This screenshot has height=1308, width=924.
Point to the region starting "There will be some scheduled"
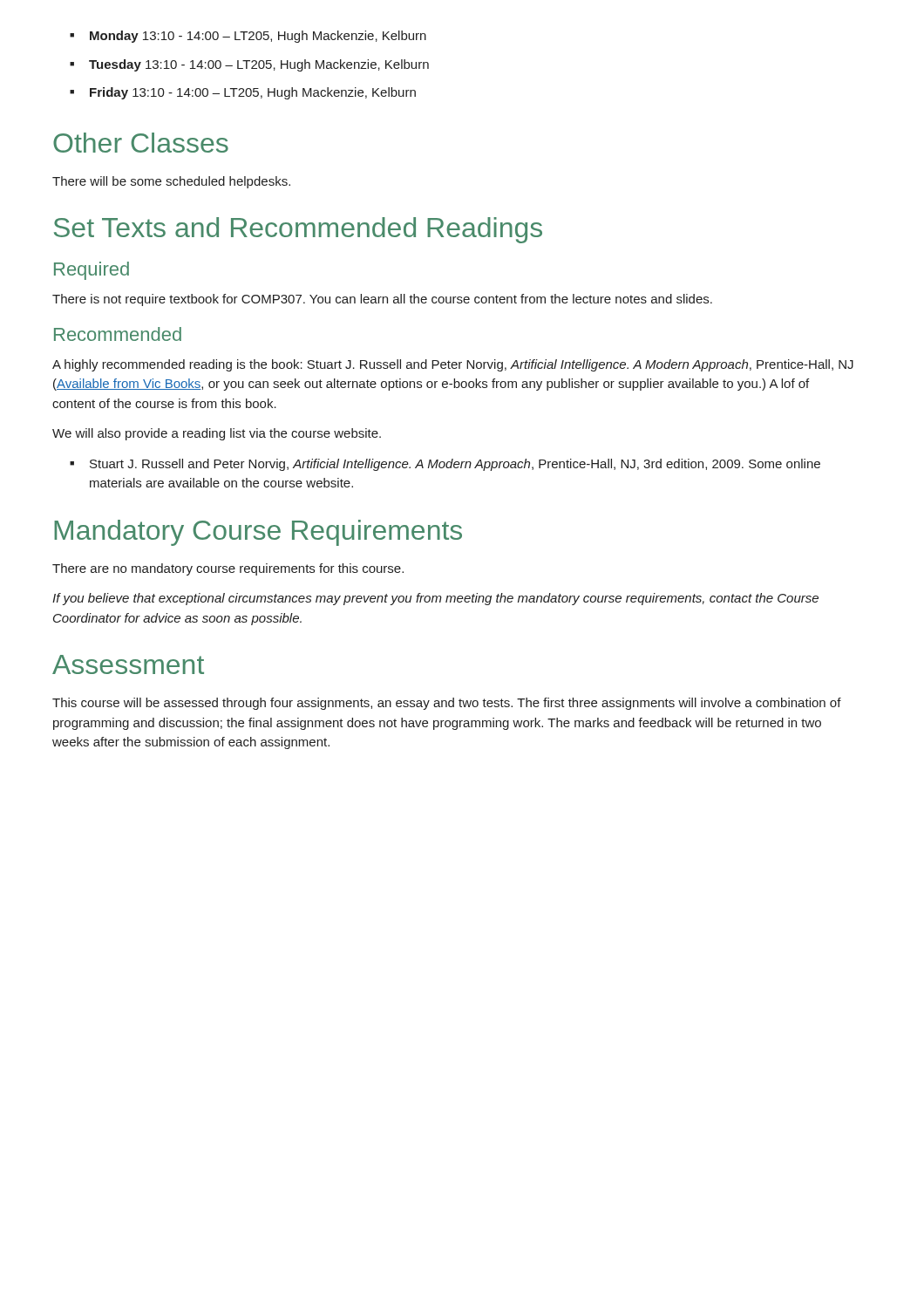coord(171,182)
